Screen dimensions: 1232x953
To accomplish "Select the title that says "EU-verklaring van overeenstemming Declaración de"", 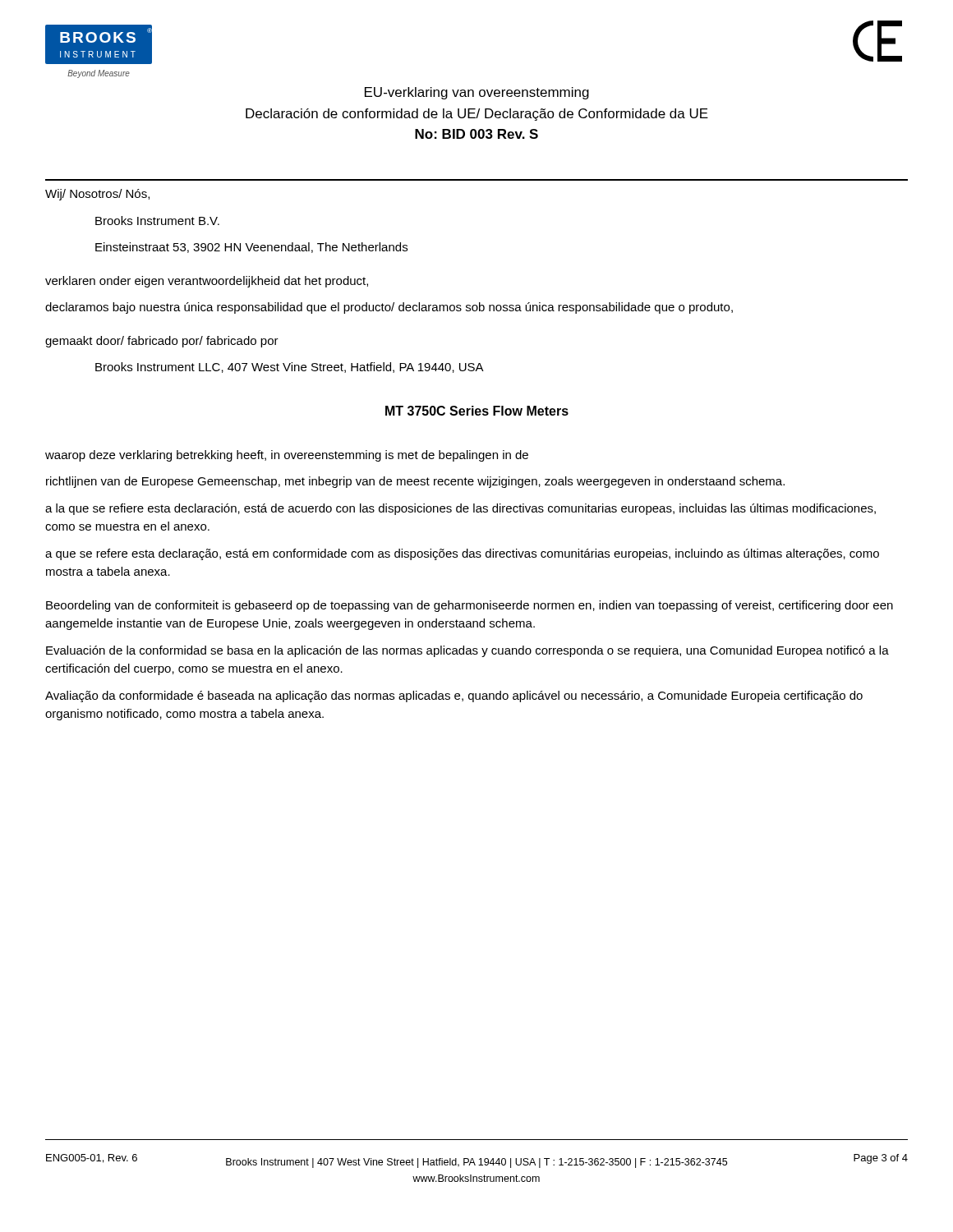I will tap(476, 114).
